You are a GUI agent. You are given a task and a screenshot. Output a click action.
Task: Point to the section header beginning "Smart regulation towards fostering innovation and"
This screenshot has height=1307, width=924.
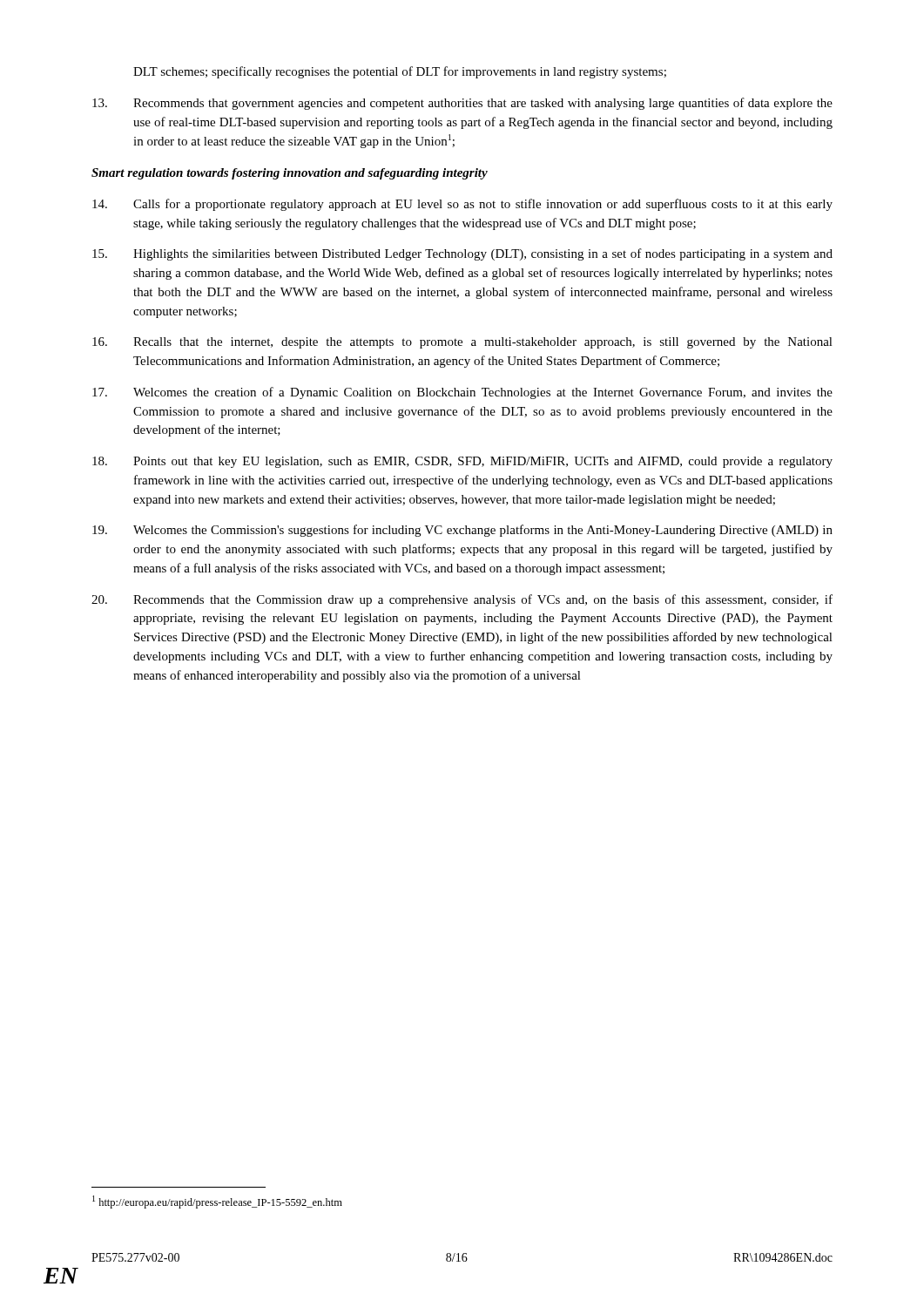click(x=289, y=173)
